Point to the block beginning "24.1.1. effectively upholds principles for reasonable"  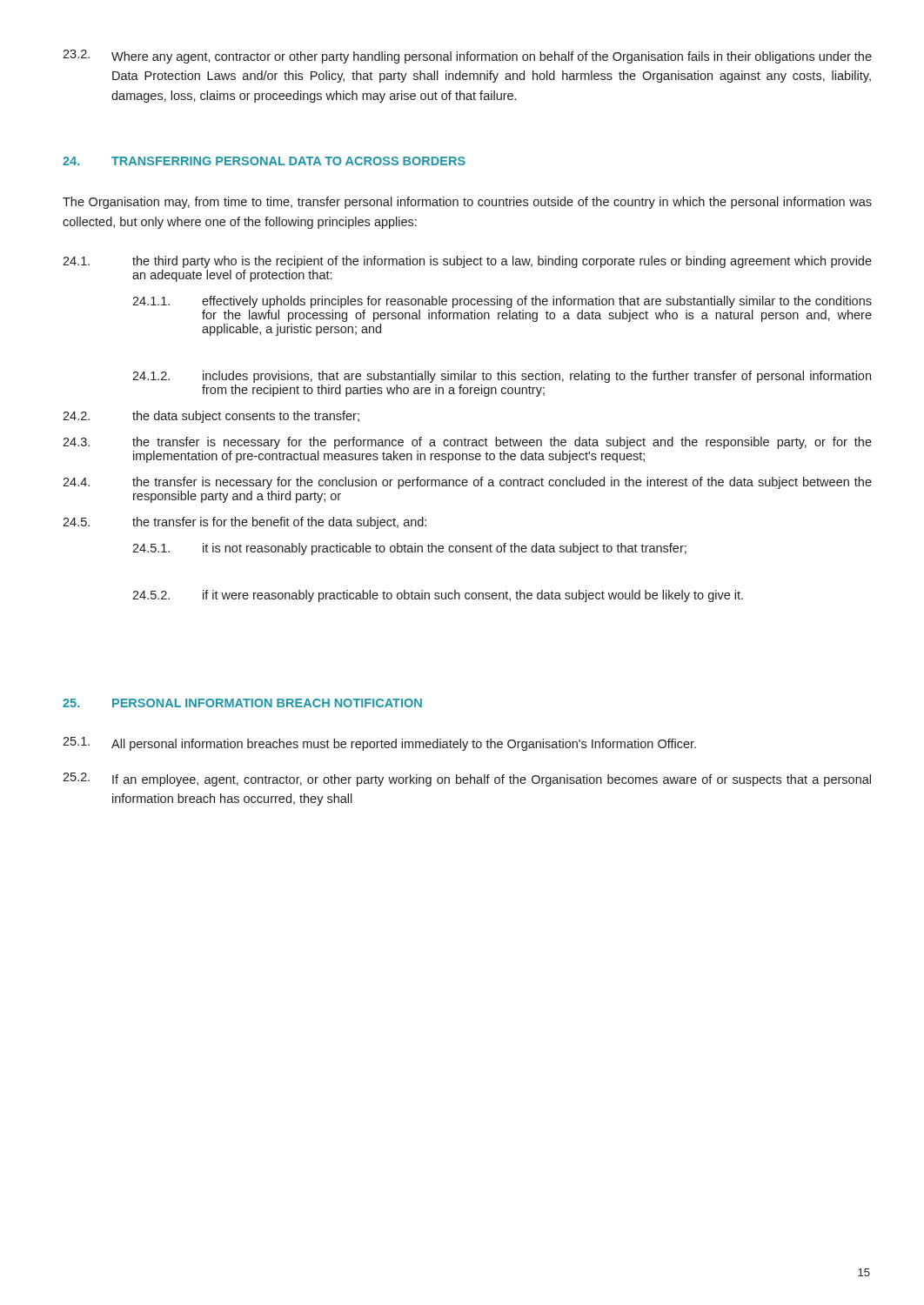(x=467, y=315)
